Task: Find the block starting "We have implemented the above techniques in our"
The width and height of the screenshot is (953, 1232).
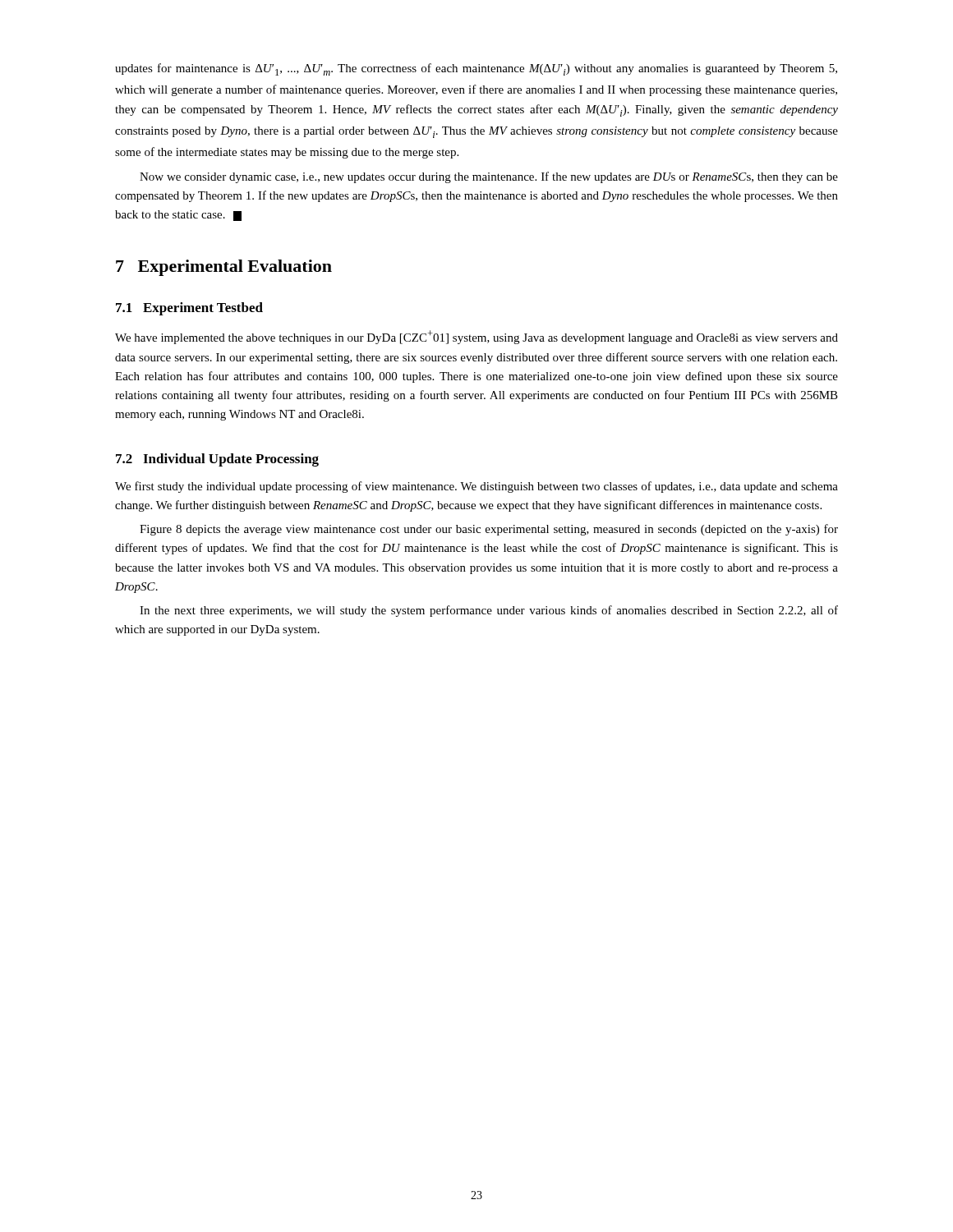Action: click(x=476, y=375)
